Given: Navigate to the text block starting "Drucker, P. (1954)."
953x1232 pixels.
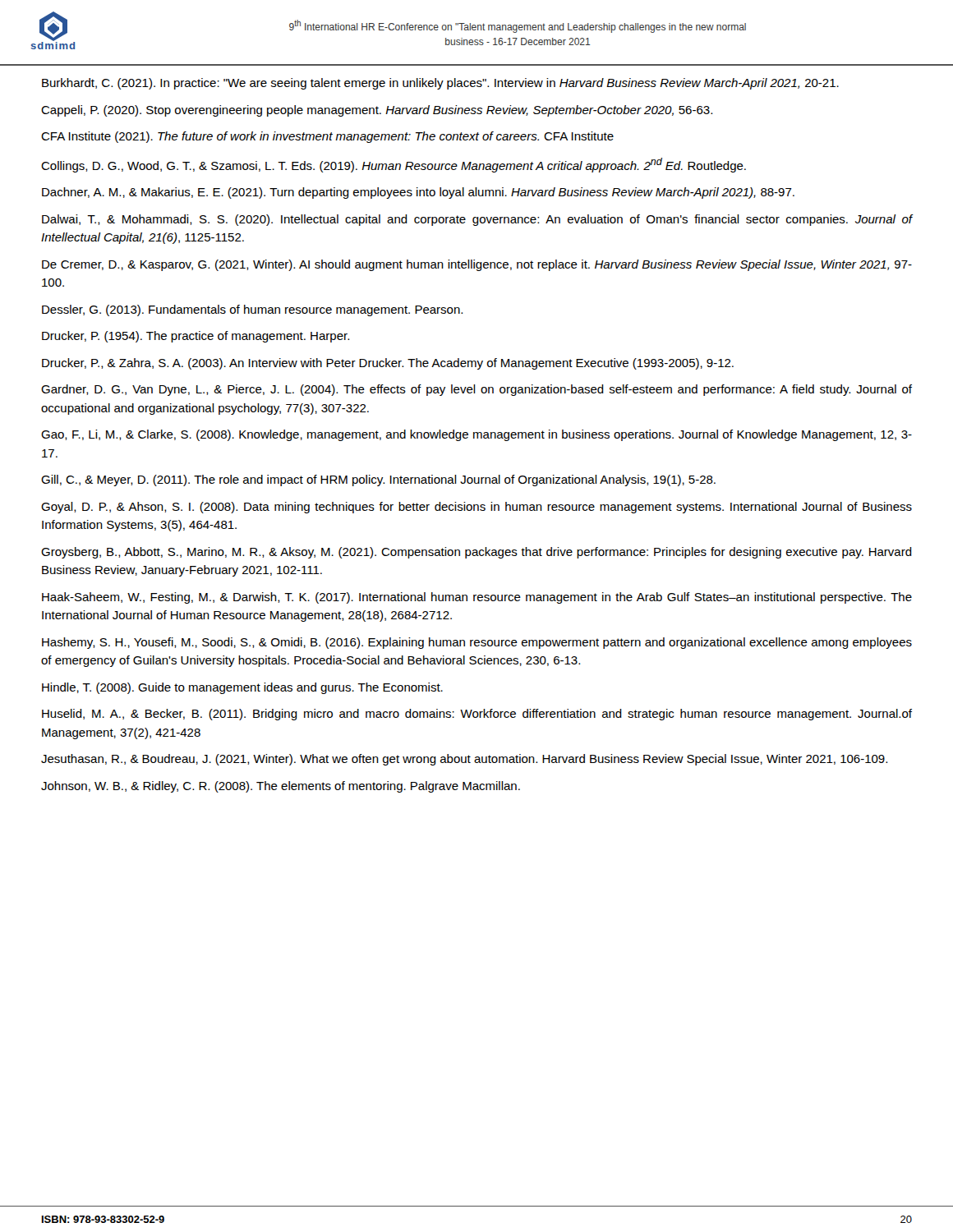Looking at the screenshot, I should 196,336.
